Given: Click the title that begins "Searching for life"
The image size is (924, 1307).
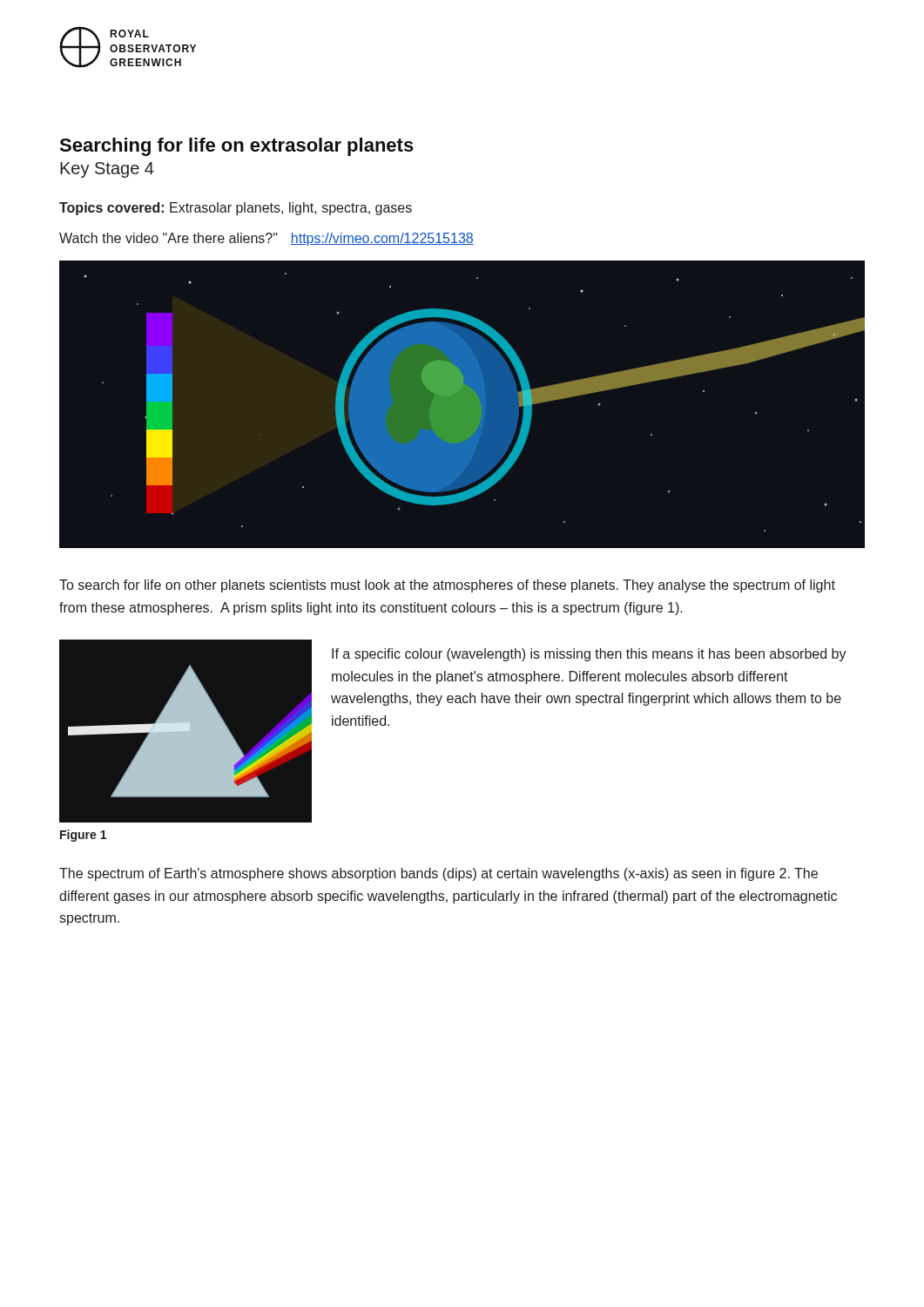Looking at the screenshot, I should 236,147.
